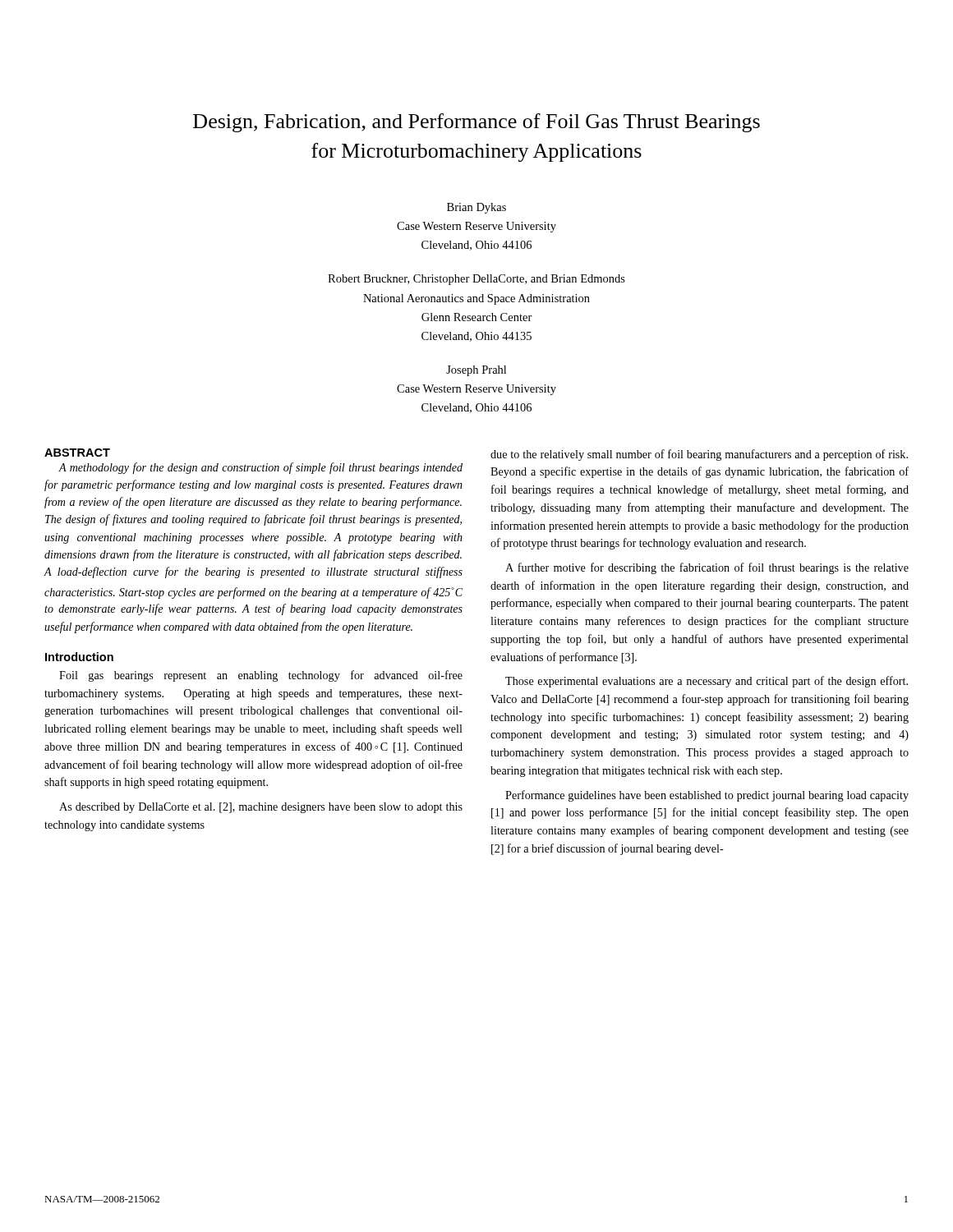Point to the text starting "due to the relatively small"
The image size is (953, 1232).
pos(700,499)
